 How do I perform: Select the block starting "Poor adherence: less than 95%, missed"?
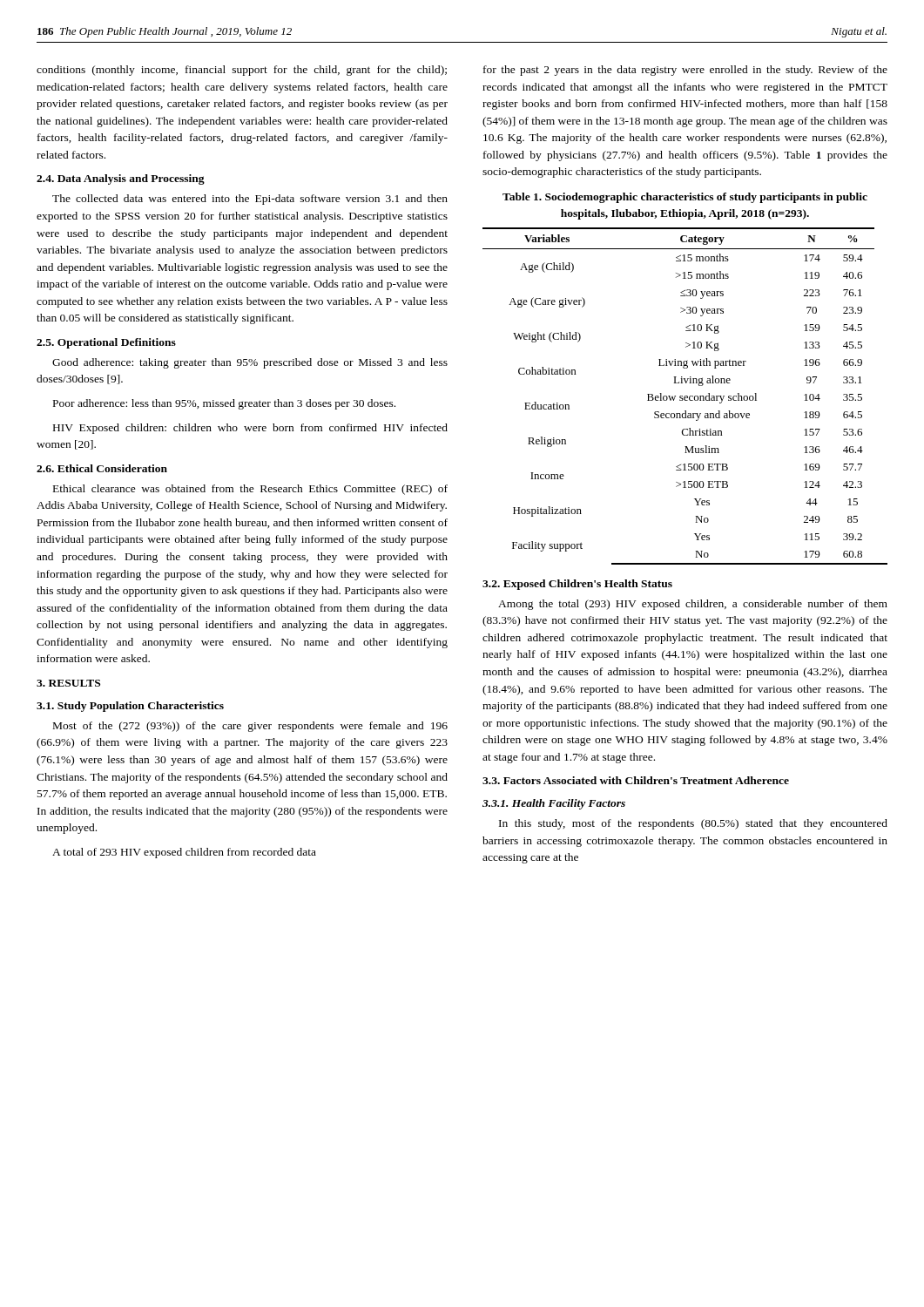242,403
